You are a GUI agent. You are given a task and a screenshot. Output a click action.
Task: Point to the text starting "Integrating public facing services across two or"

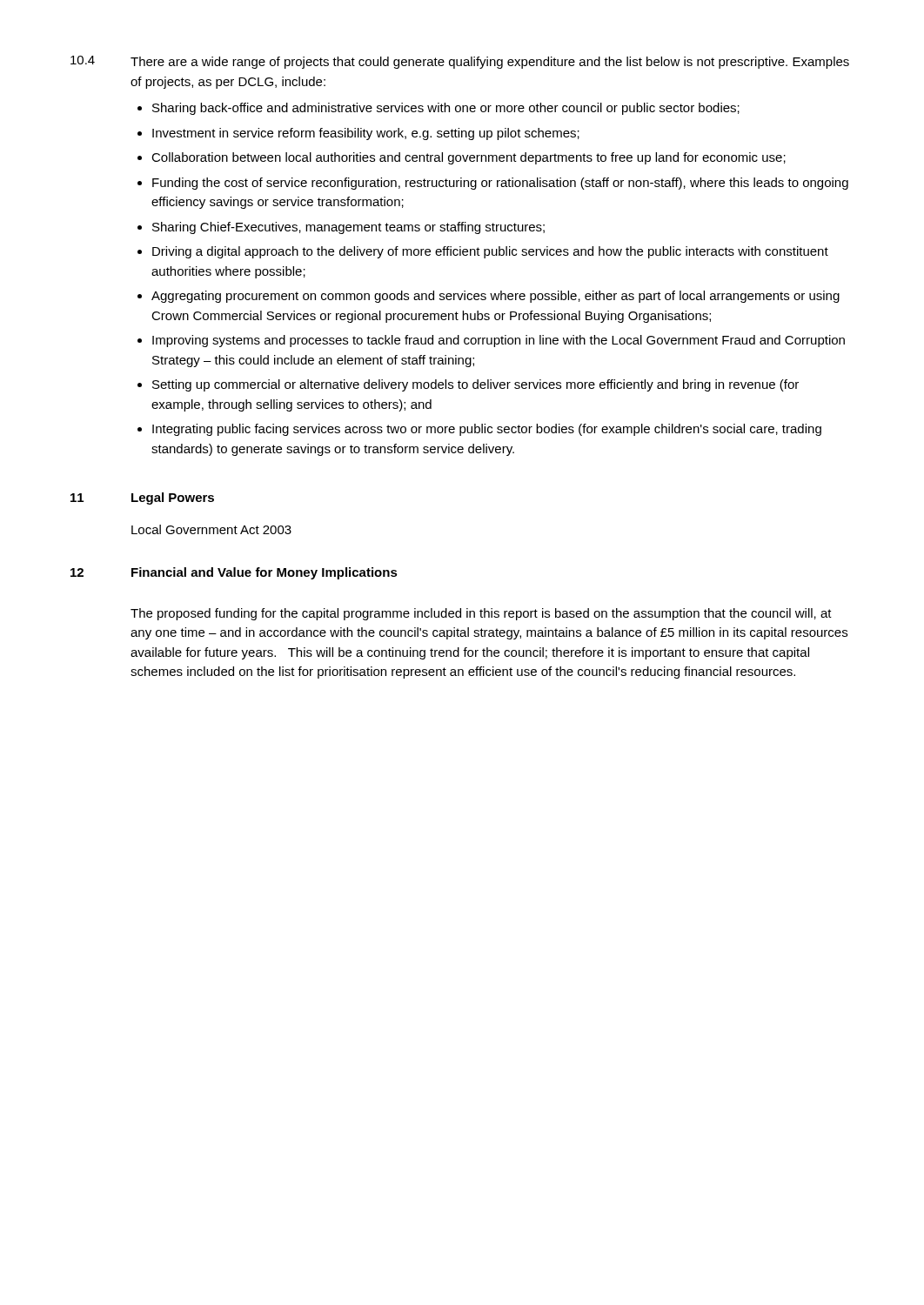(x=487, y=438)
